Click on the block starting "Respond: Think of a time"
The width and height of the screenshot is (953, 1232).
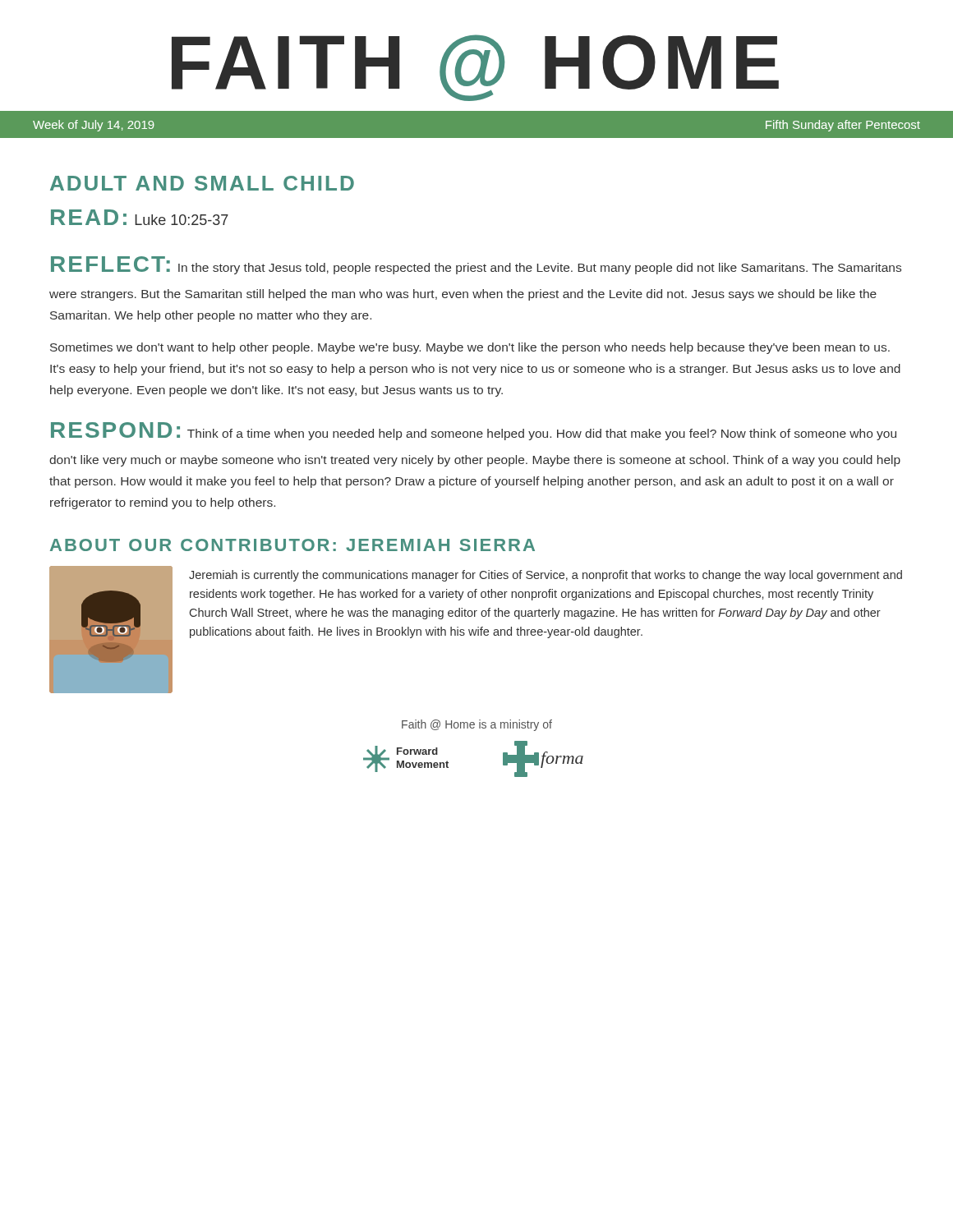click(476, 462)
